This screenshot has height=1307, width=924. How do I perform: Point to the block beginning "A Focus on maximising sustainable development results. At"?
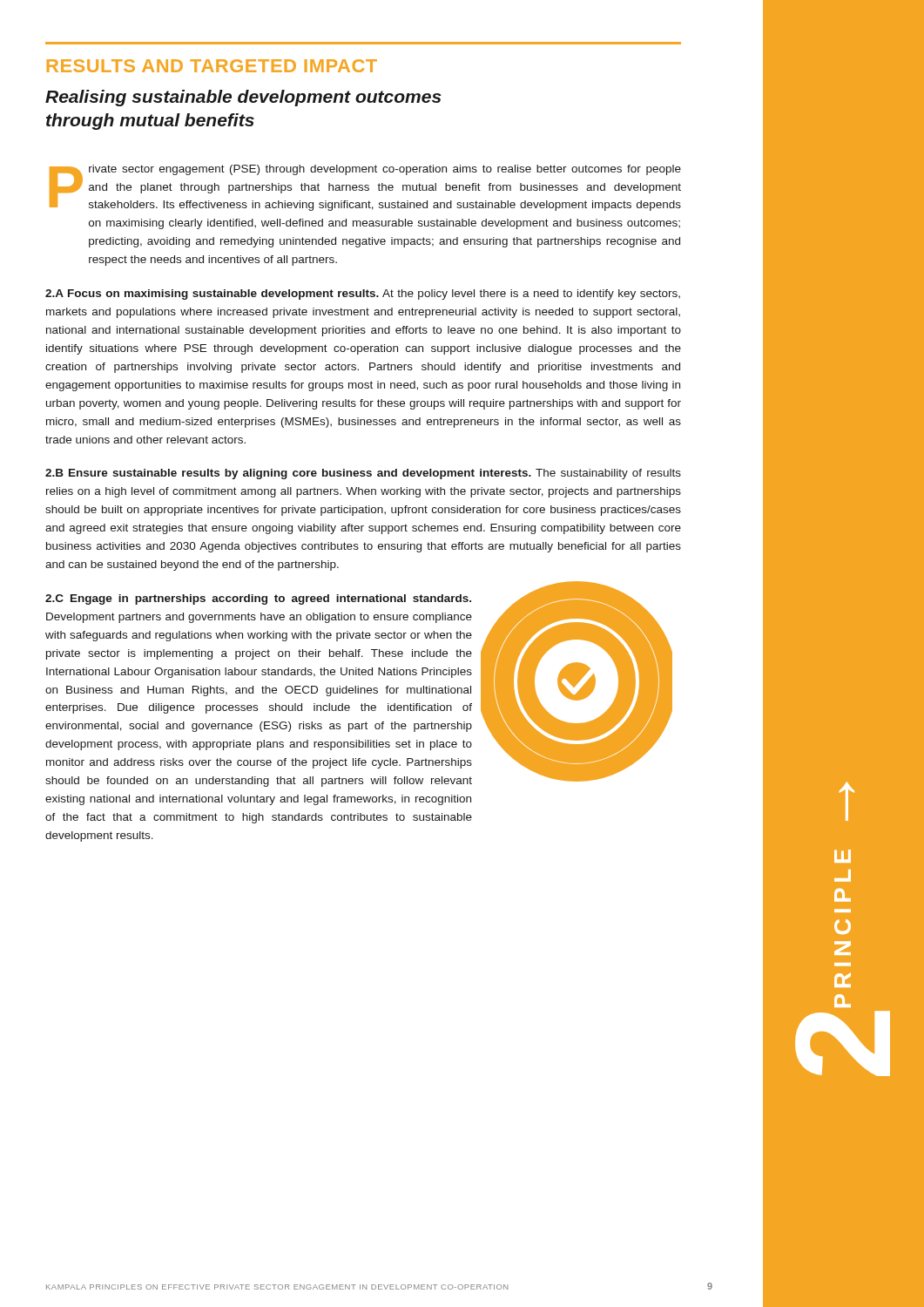point(363,366)
